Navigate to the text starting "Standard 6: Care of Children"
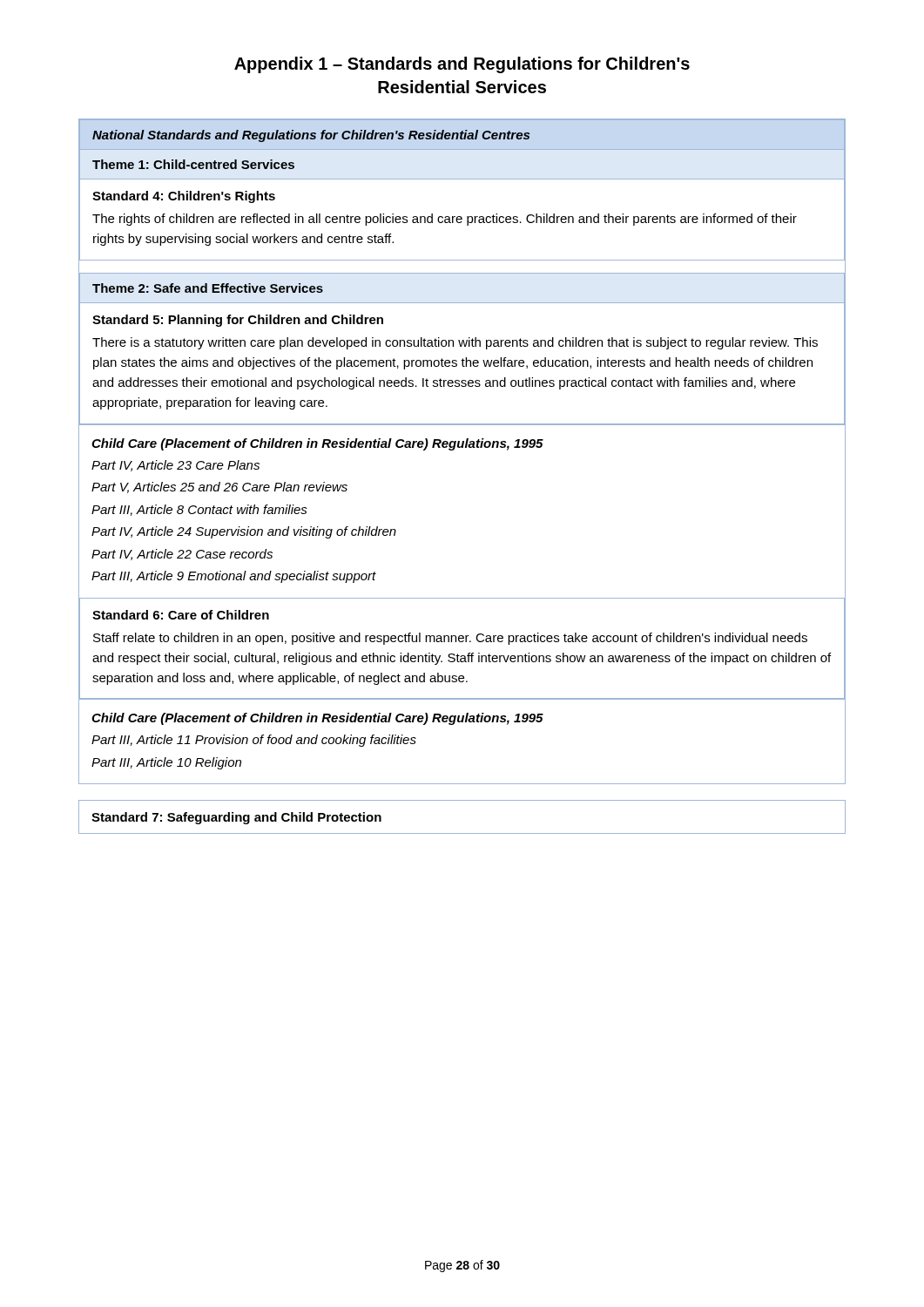 tap(181, 614)
